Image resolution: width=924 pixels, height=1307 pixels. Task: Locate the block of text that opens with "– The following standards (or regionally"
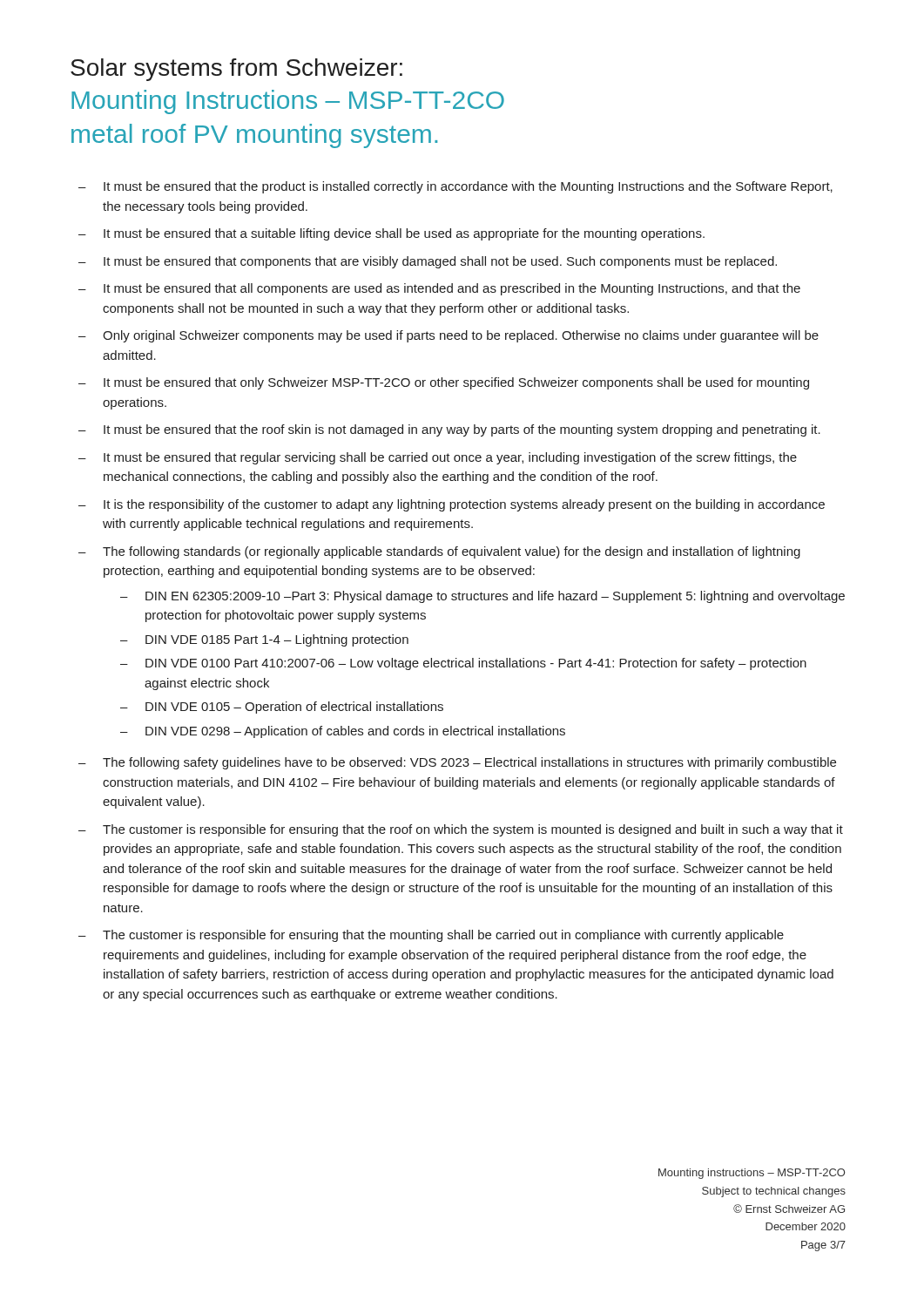(439, 552)
